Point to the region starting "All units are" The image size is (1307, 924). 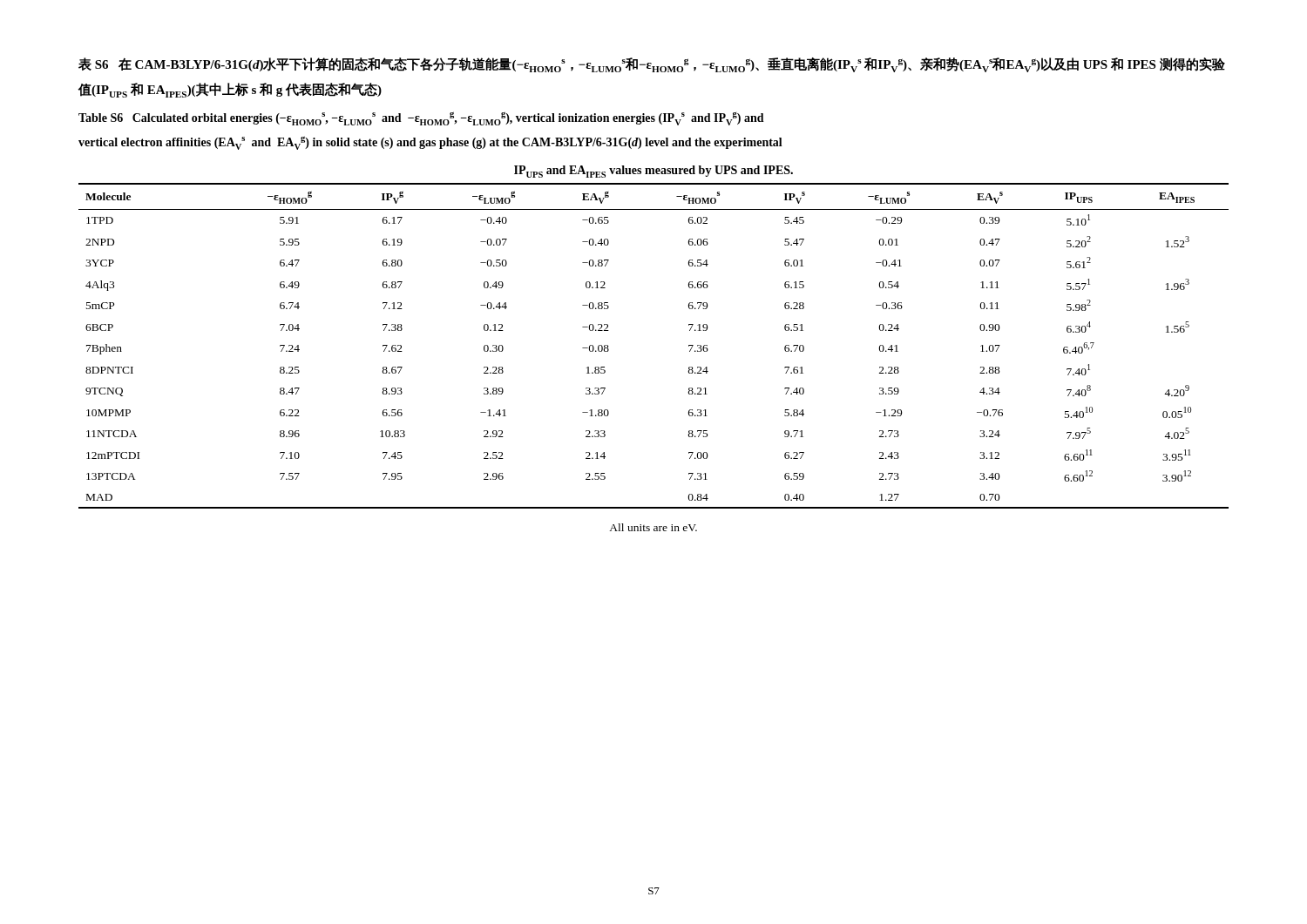click(x=654, y=527)
